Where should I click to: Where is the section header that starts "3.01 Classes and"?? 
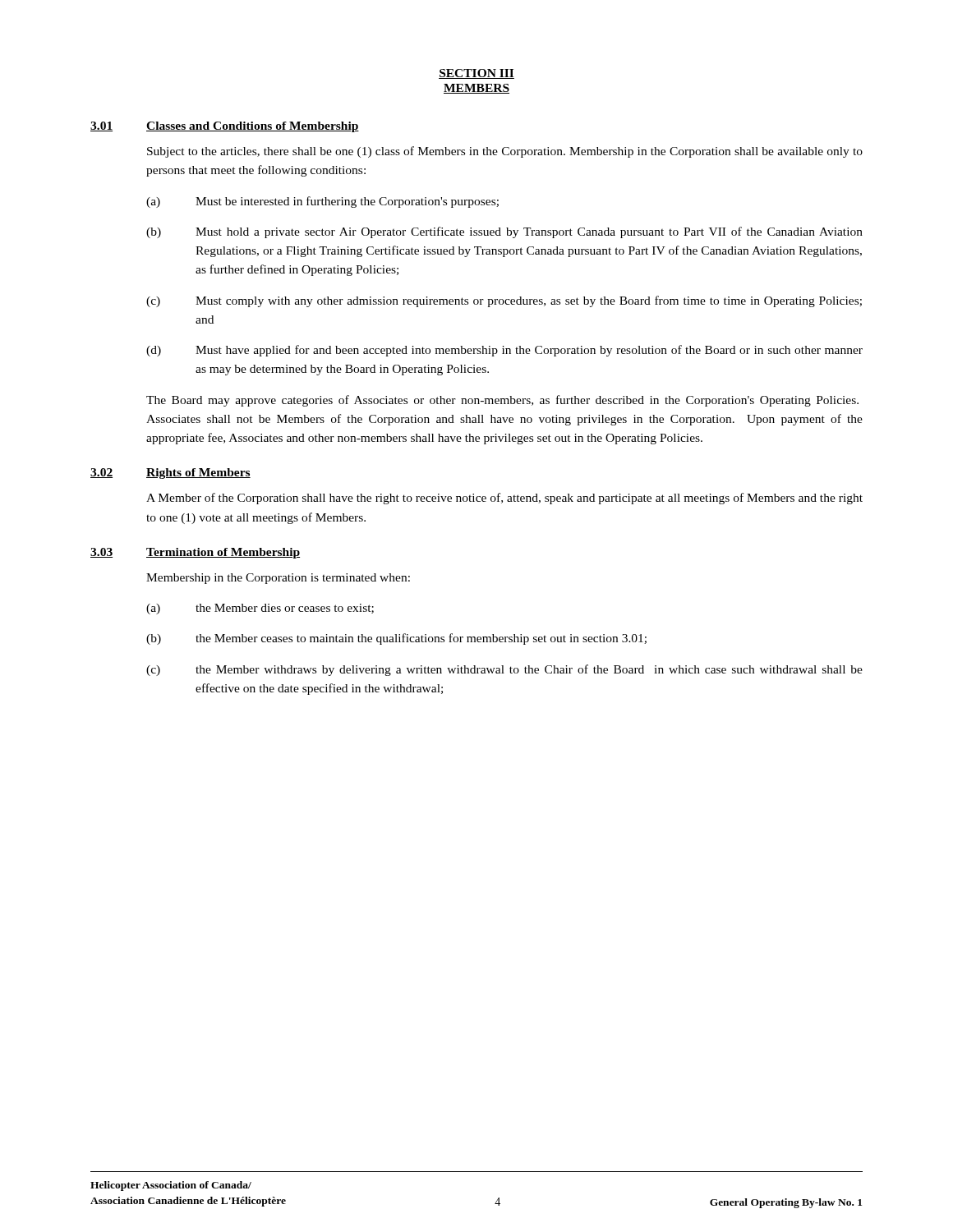(224, 126)
